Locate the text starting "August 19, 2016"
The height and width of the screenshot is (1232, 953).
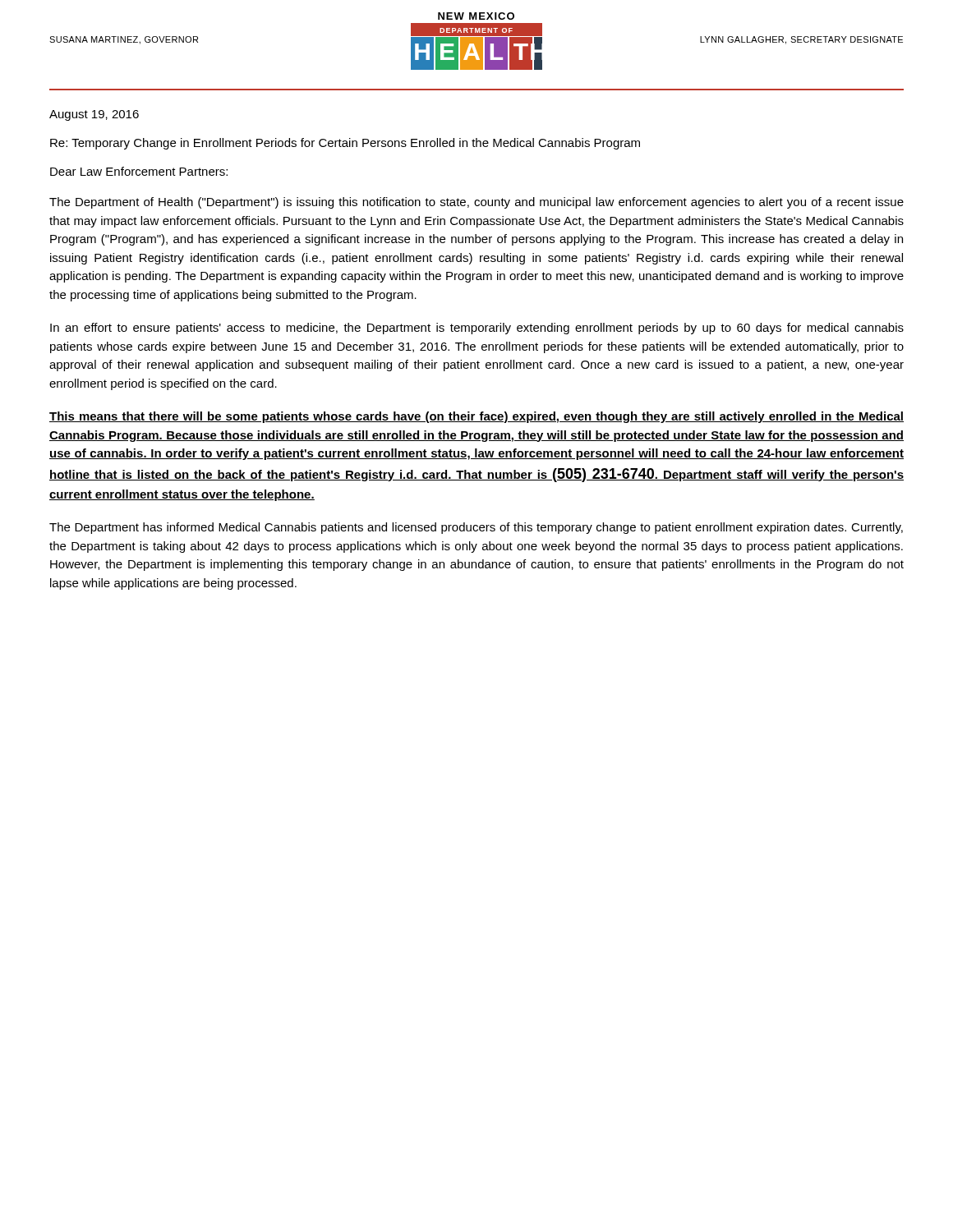click(94, 114)
